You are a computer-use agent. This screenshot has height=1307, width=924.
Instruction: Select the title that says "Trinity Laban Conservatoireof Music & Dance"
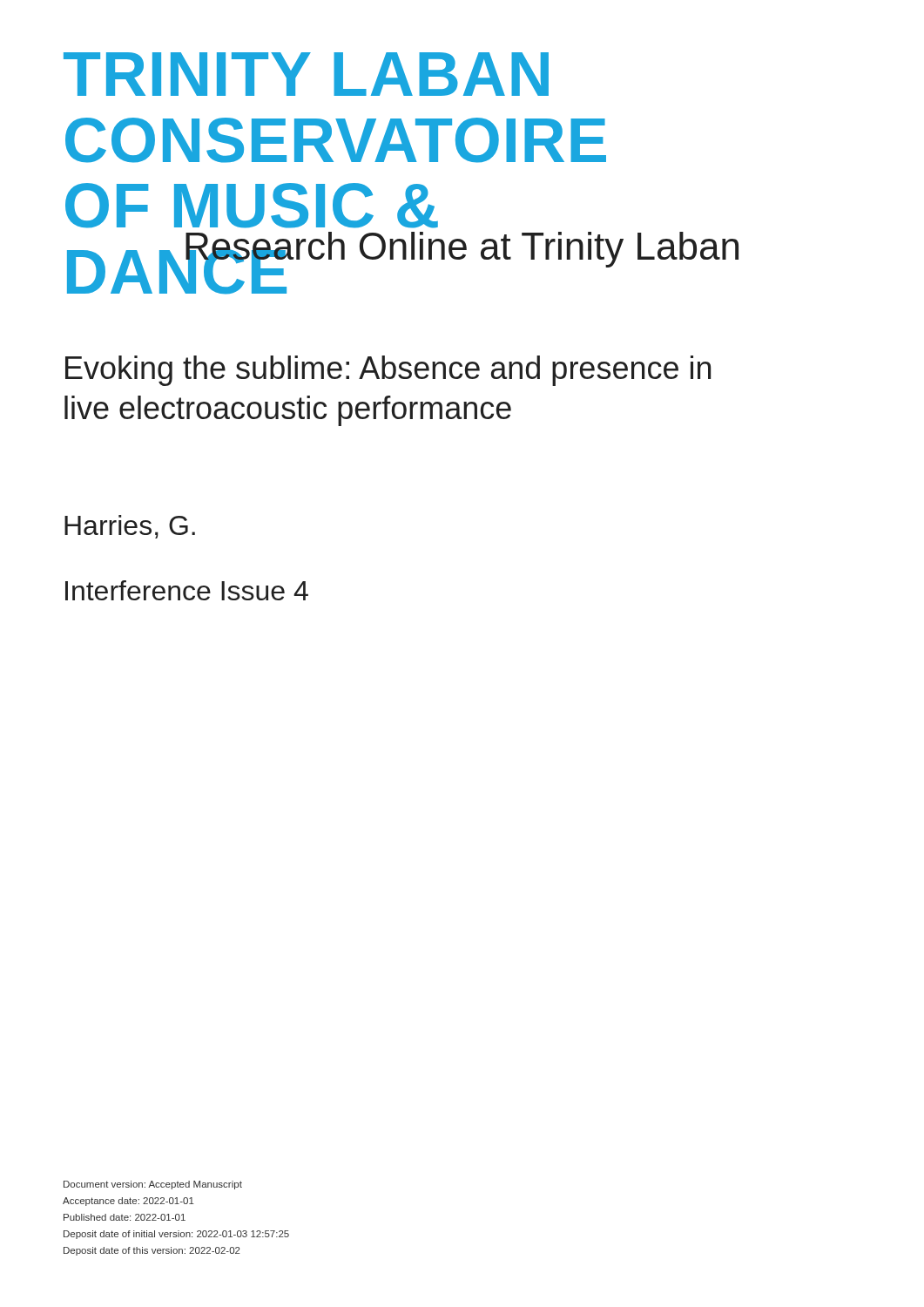(368, 174)
